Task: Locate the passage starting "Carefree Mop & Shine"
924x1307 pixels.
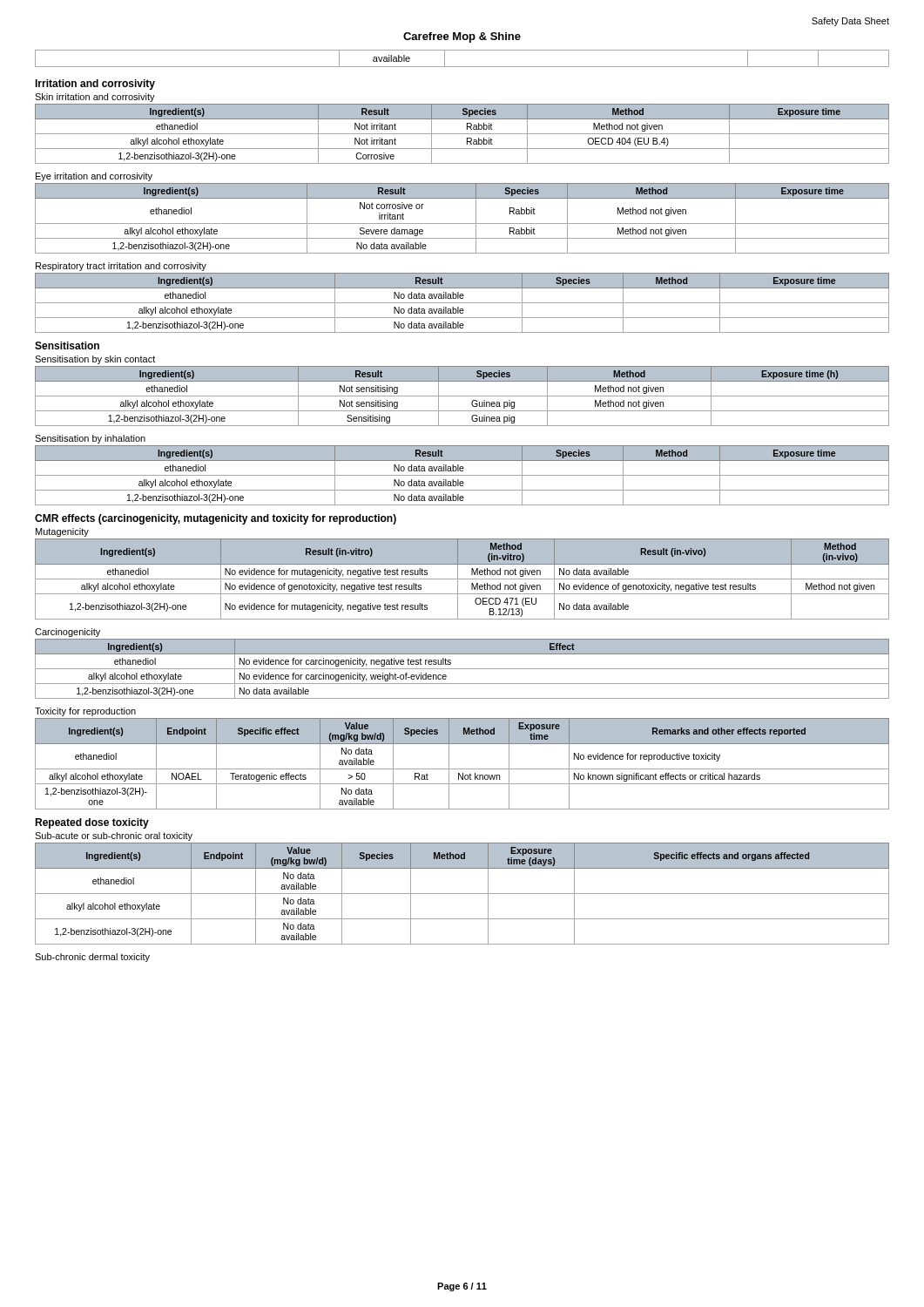Action: (x=462, y=36)
